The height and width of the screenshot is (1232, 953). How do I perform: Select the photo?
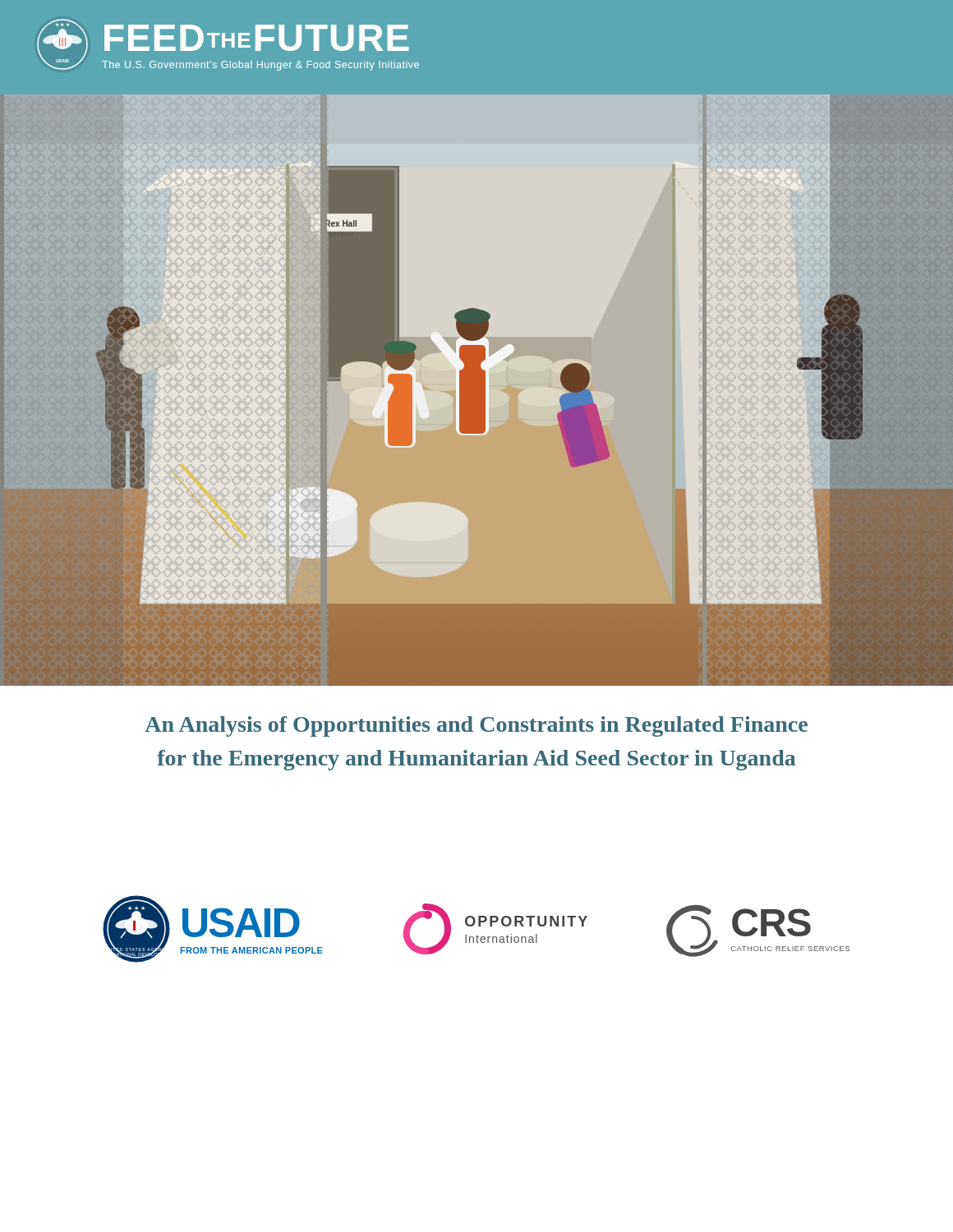coord(476,390)
